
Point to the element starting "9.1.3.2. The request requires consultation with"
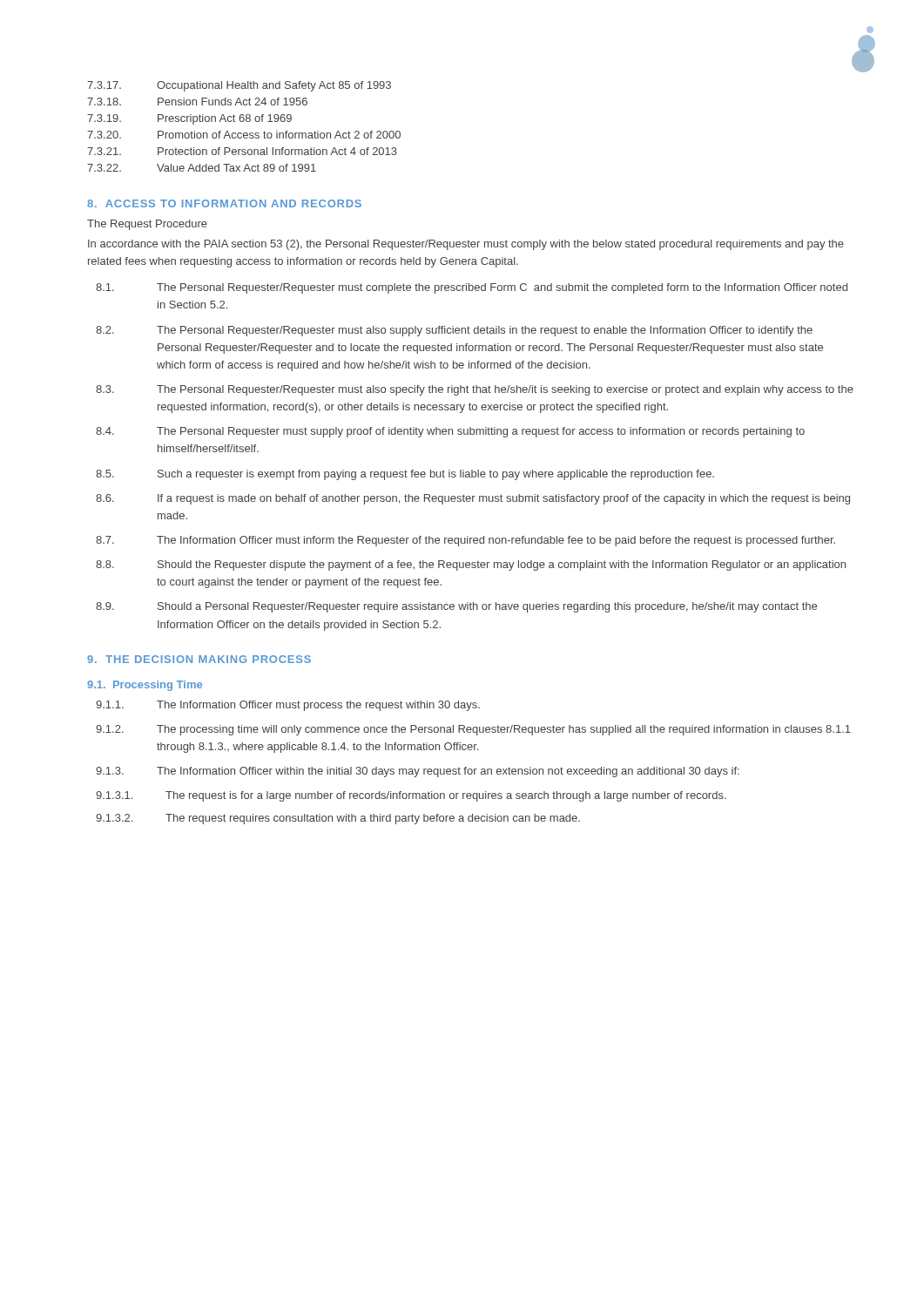tap(475, 819)
